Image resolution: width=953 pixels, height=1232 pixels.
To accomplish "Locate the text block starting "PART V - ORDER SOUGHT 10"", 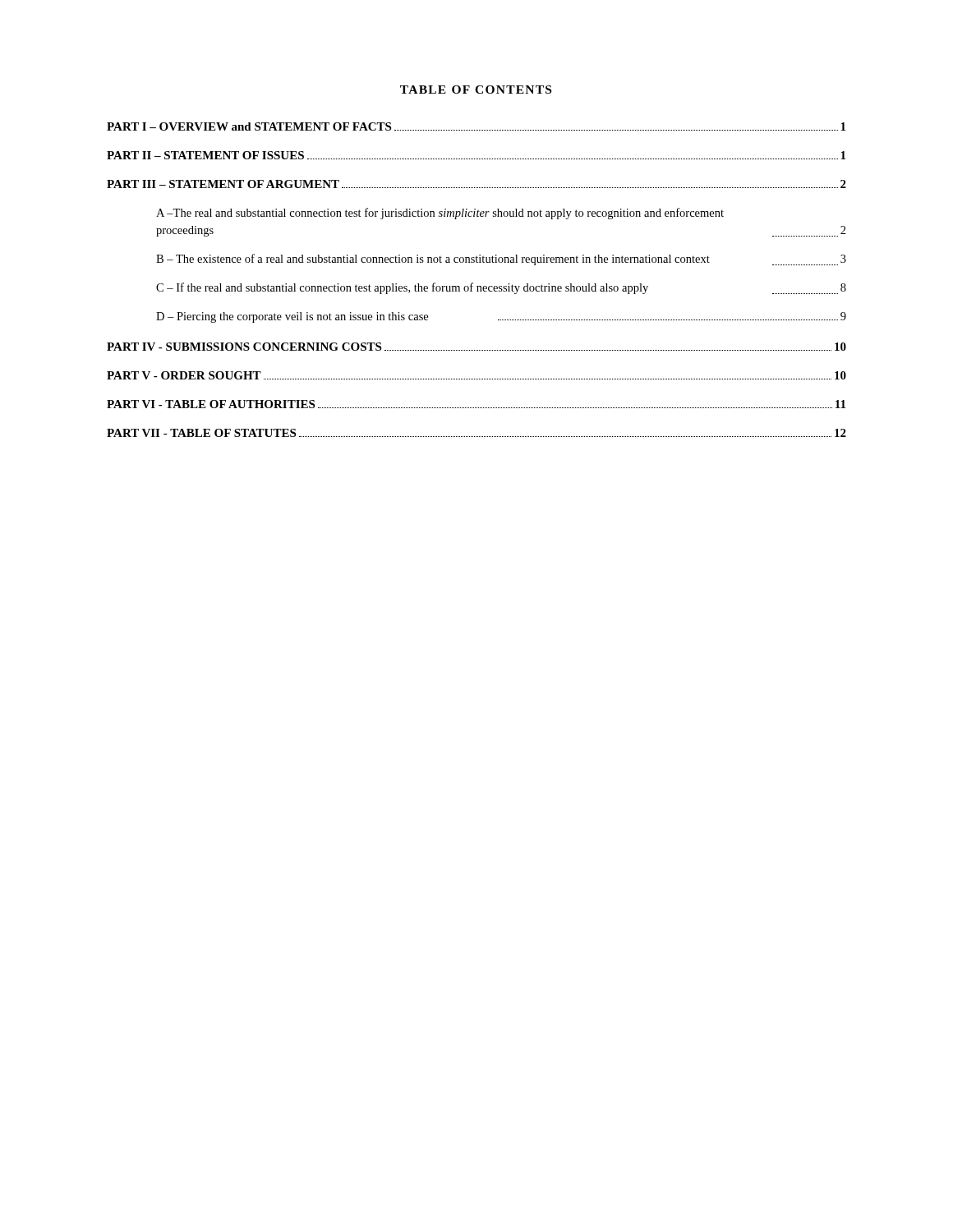I will pyautogui.click(x=476, y=376).
